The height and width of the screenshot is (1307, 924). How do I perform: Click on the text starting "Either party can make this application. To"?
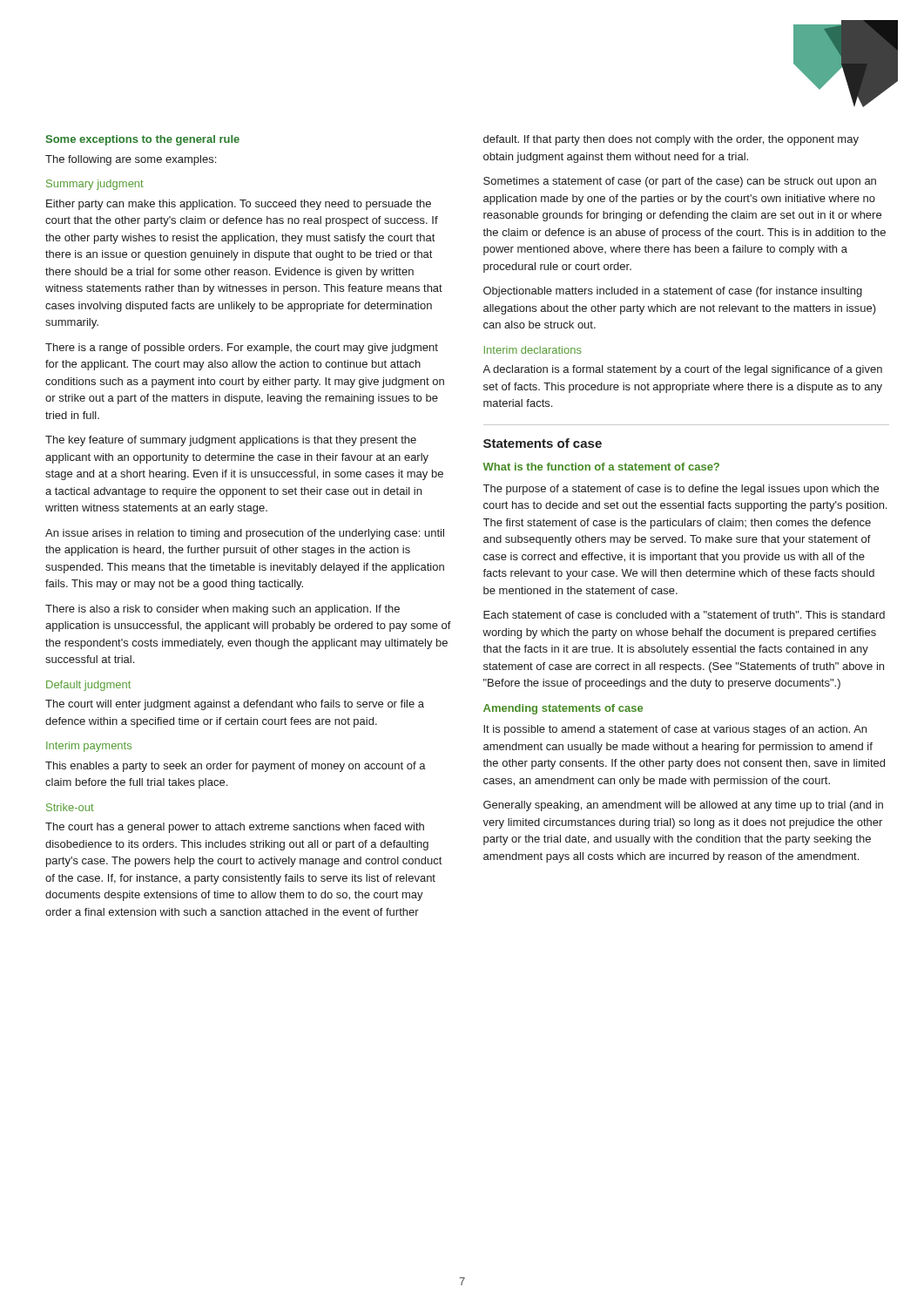[x=248, y=263]
